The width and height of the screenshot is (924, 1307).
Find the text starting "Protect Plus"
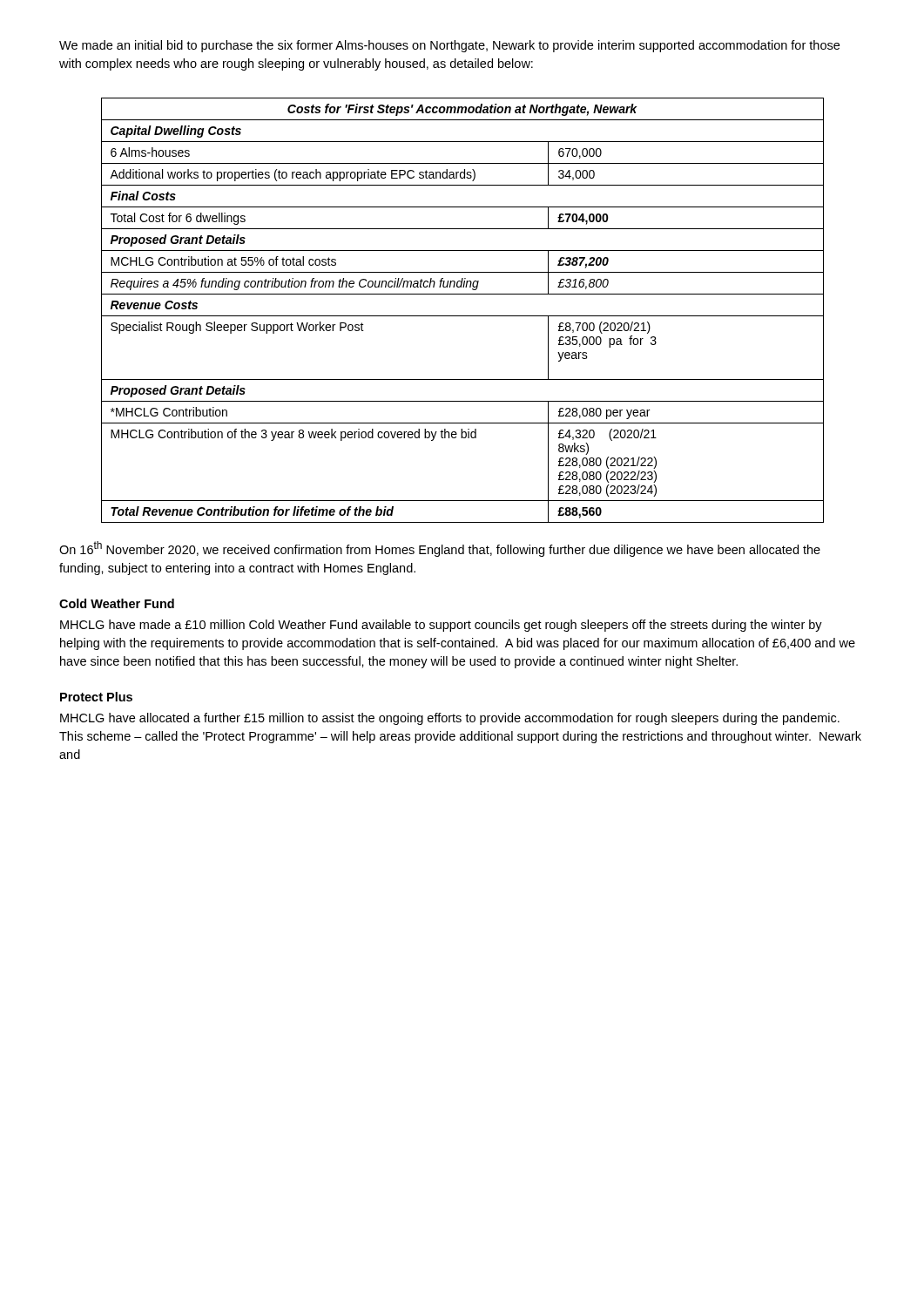click(96, 697)
